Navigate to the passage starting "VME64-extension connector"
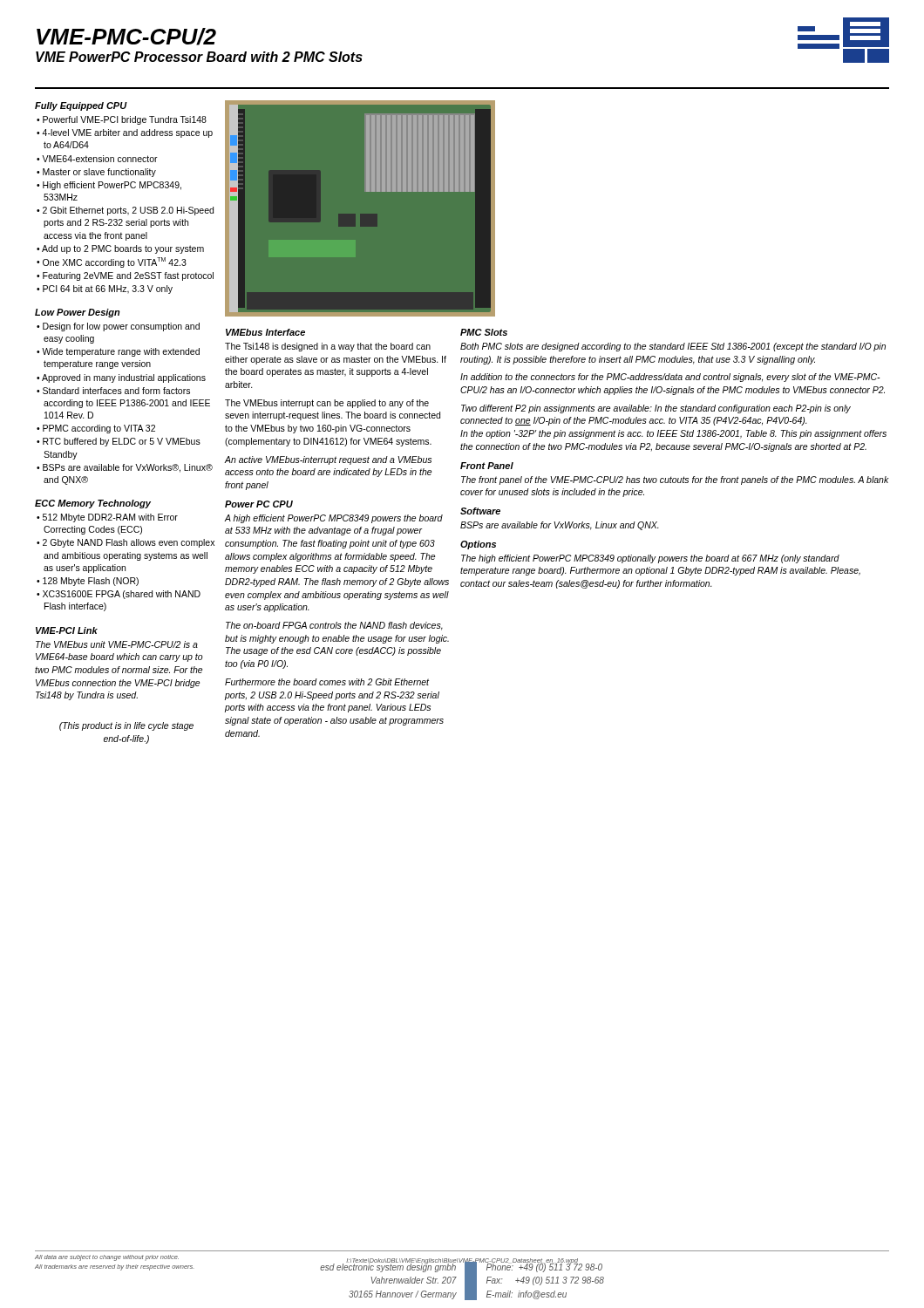 click(100, 158)
